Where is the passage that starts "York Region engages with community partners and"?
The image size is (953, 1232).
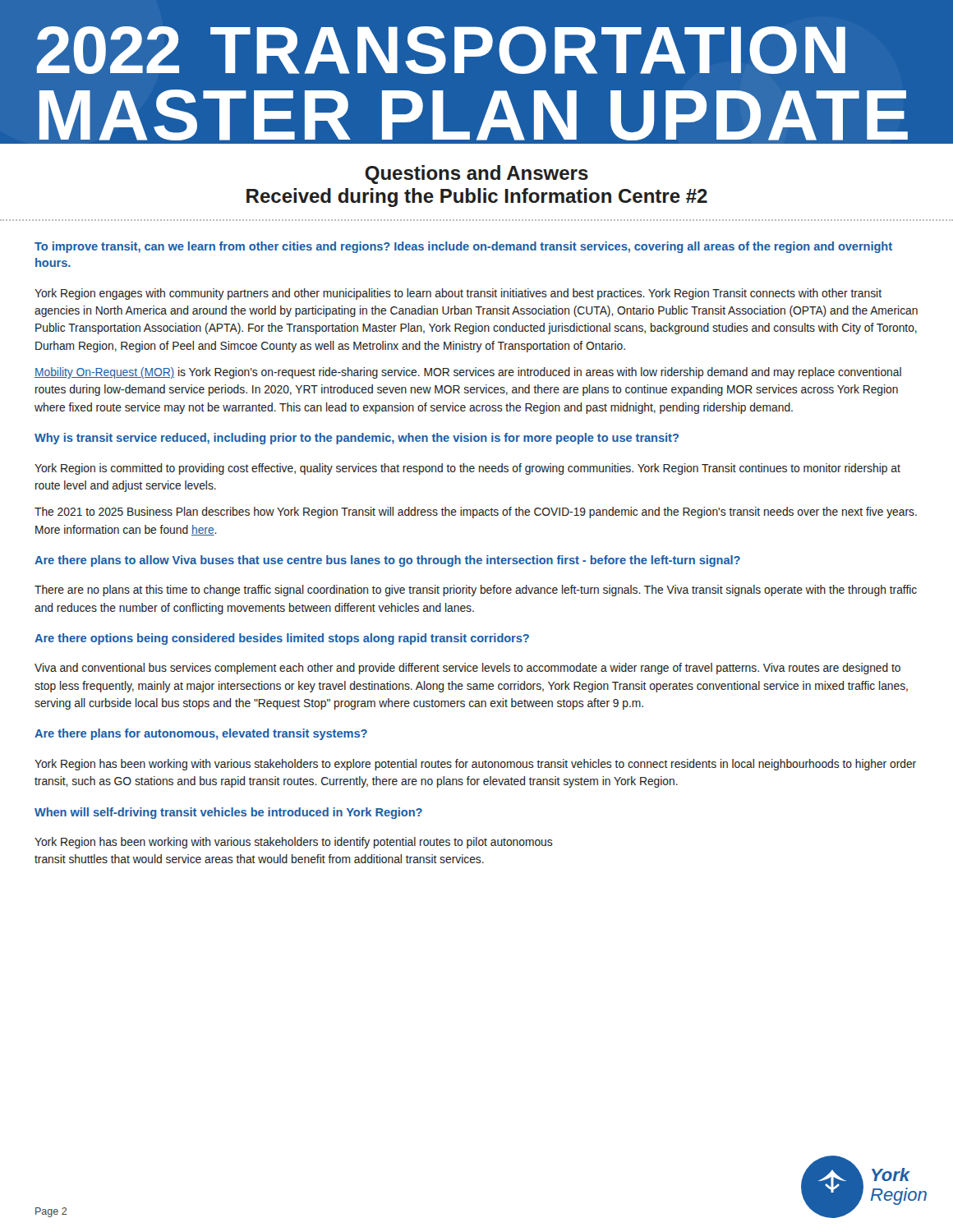[476, 320]
